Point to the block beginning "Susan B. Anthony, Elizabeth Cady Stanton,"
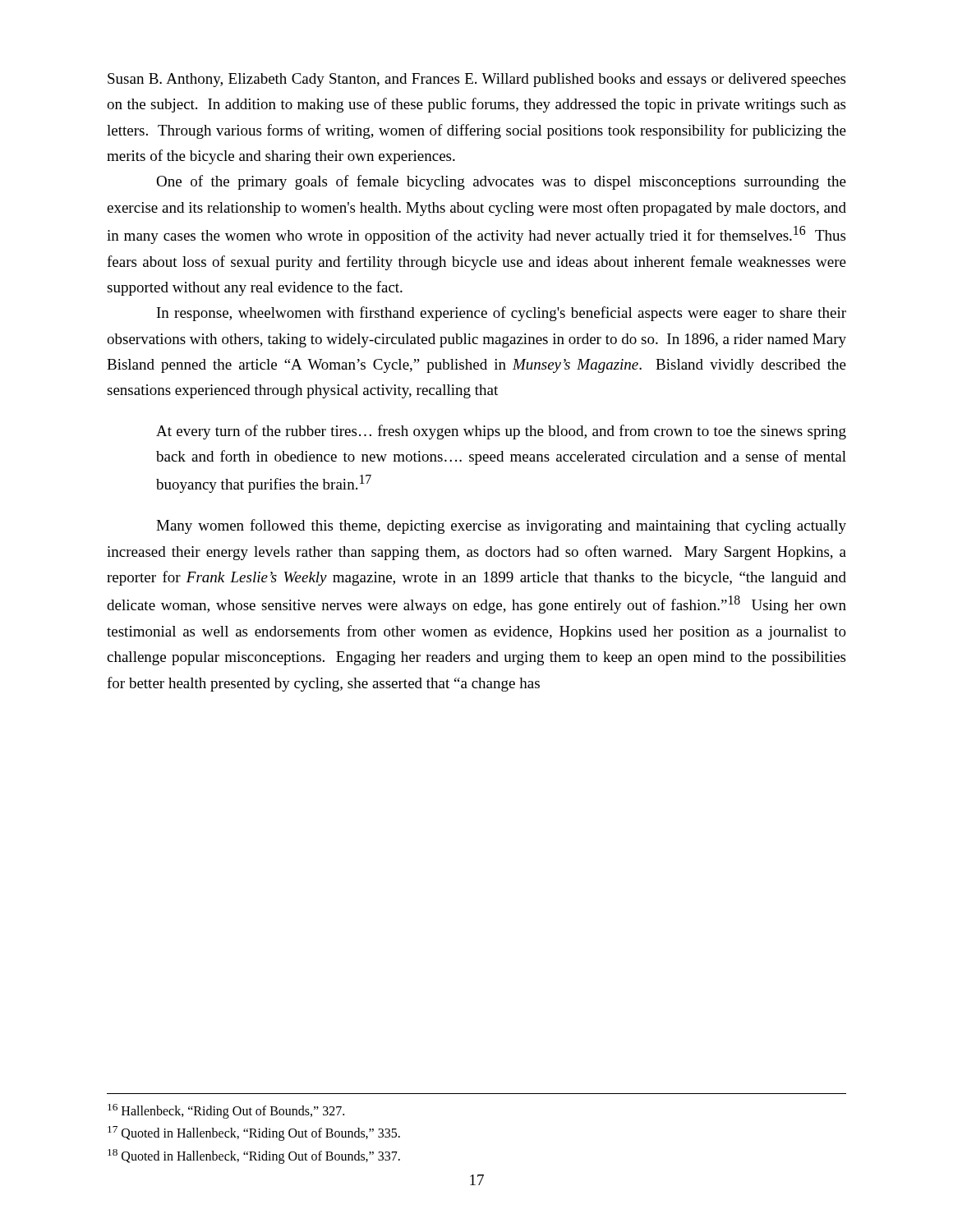Viewport: 953px width, 1232px height. point(476,117)
